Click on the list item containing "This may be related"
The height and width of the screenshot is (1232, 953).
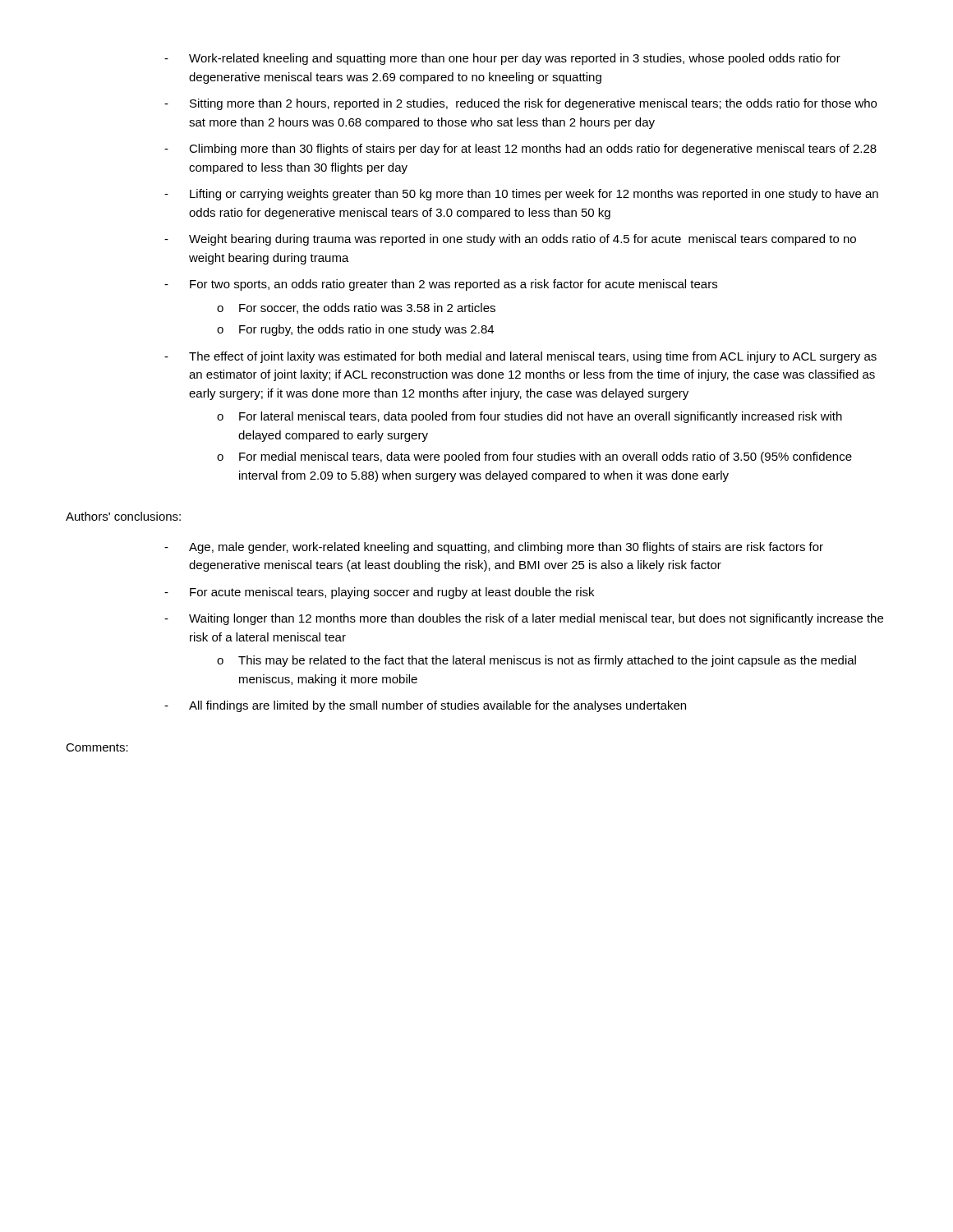[547, 669]
